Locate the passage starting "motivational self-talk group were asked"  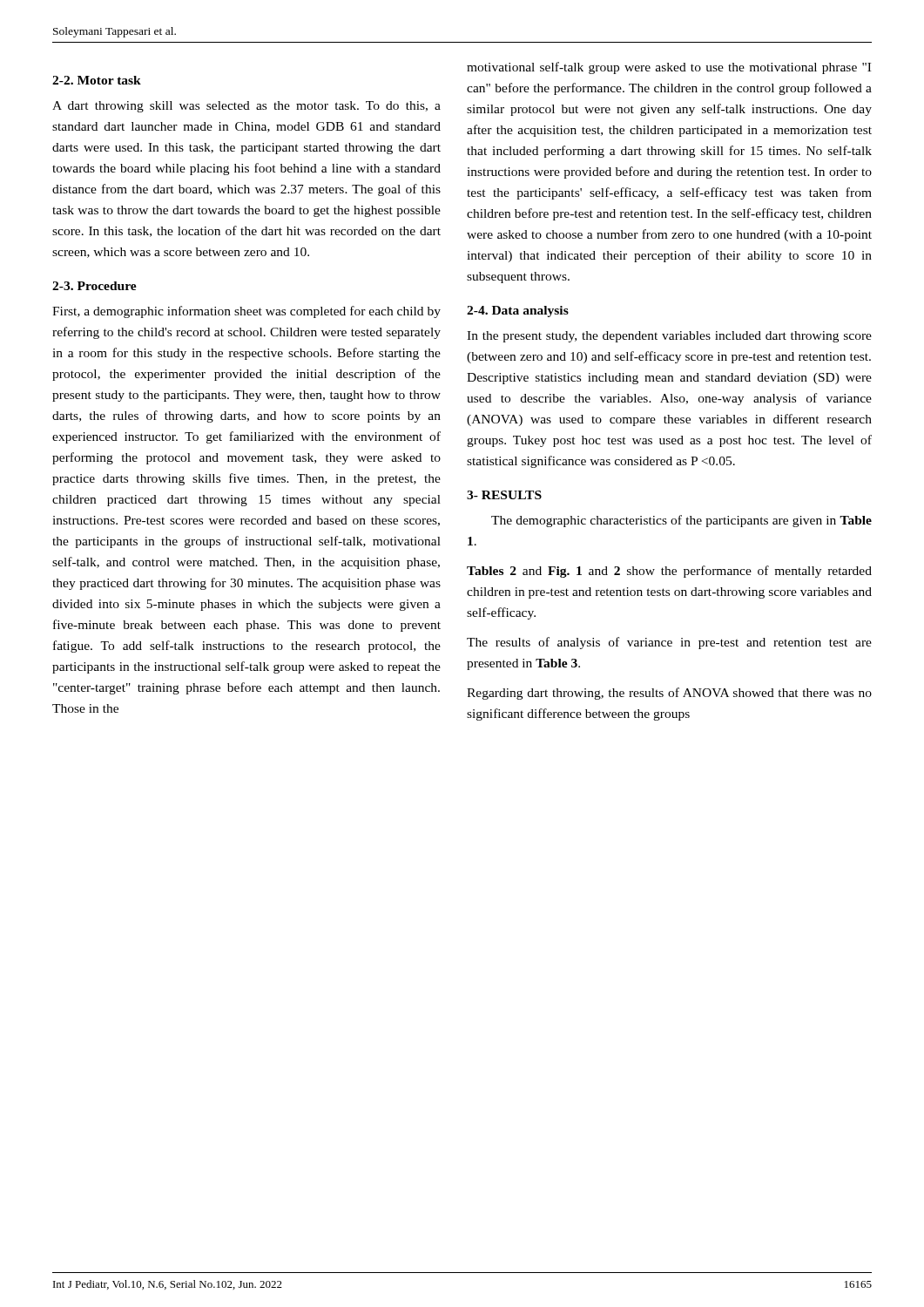(x=669, y=171)
